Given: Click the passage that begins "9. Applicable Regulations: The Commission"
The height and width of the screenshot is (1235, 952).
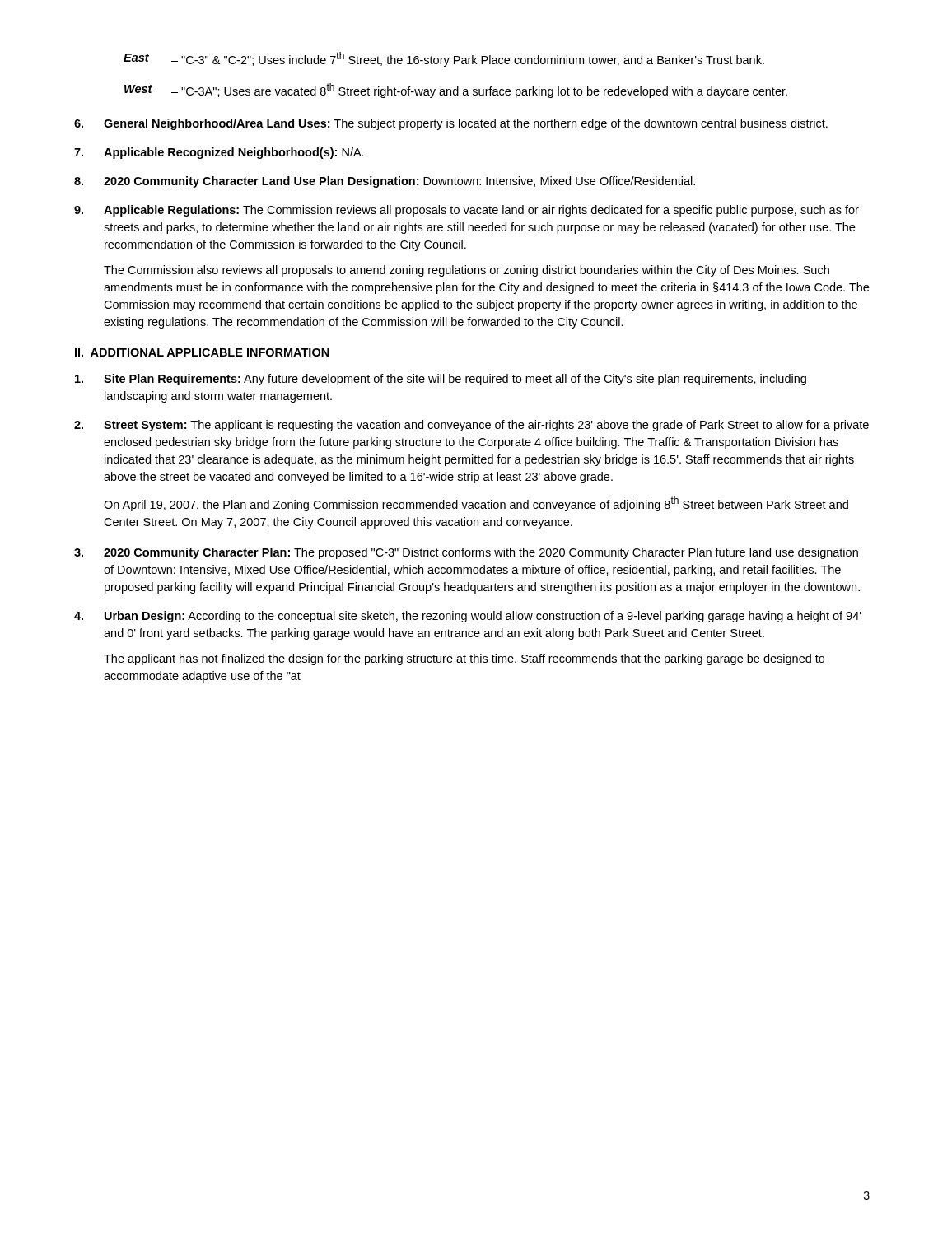Looking at the screenshot, I should pos(472,227).
